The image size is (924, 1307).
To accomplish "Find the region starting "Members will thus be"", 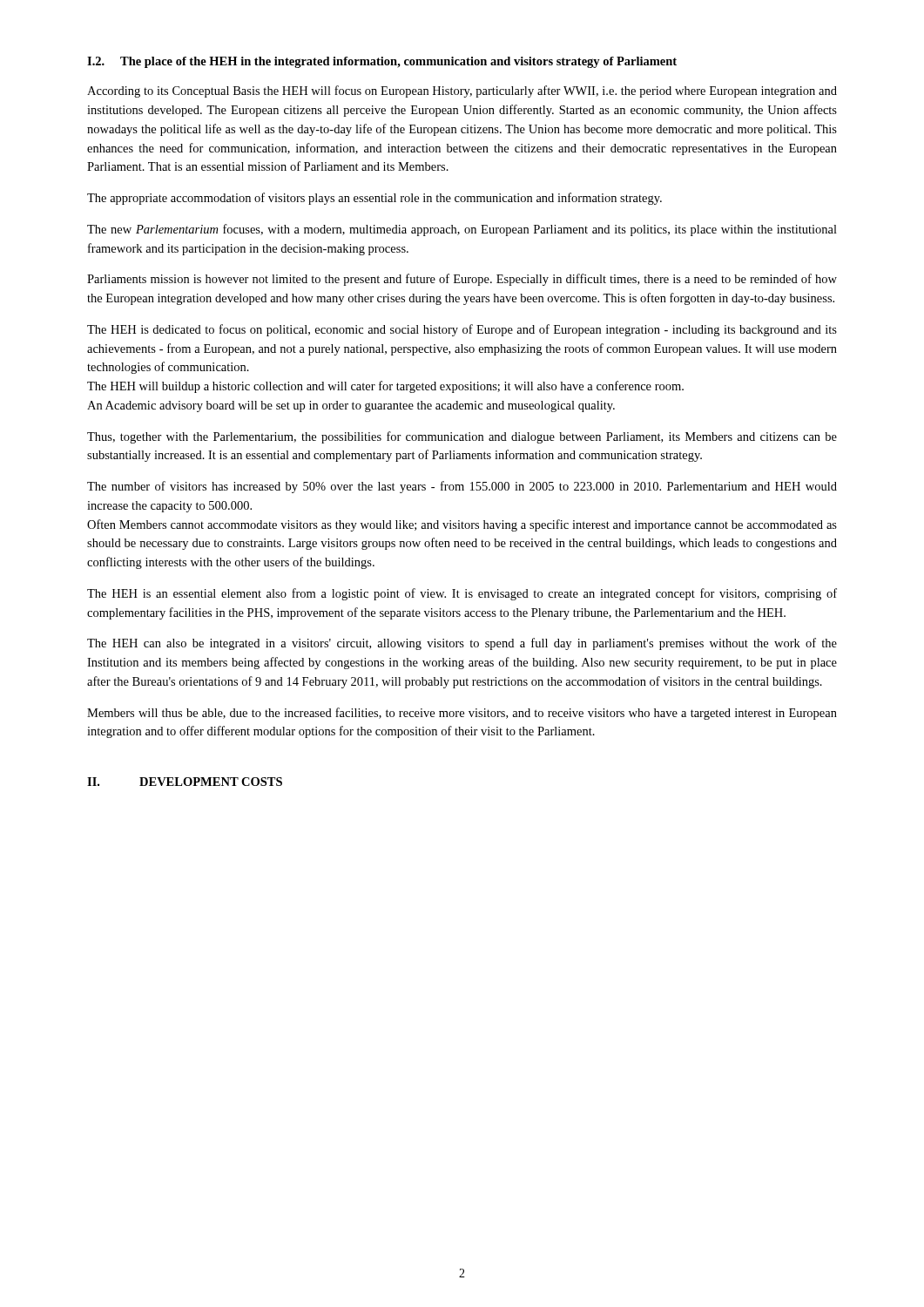I will click(x=462, y=722).
